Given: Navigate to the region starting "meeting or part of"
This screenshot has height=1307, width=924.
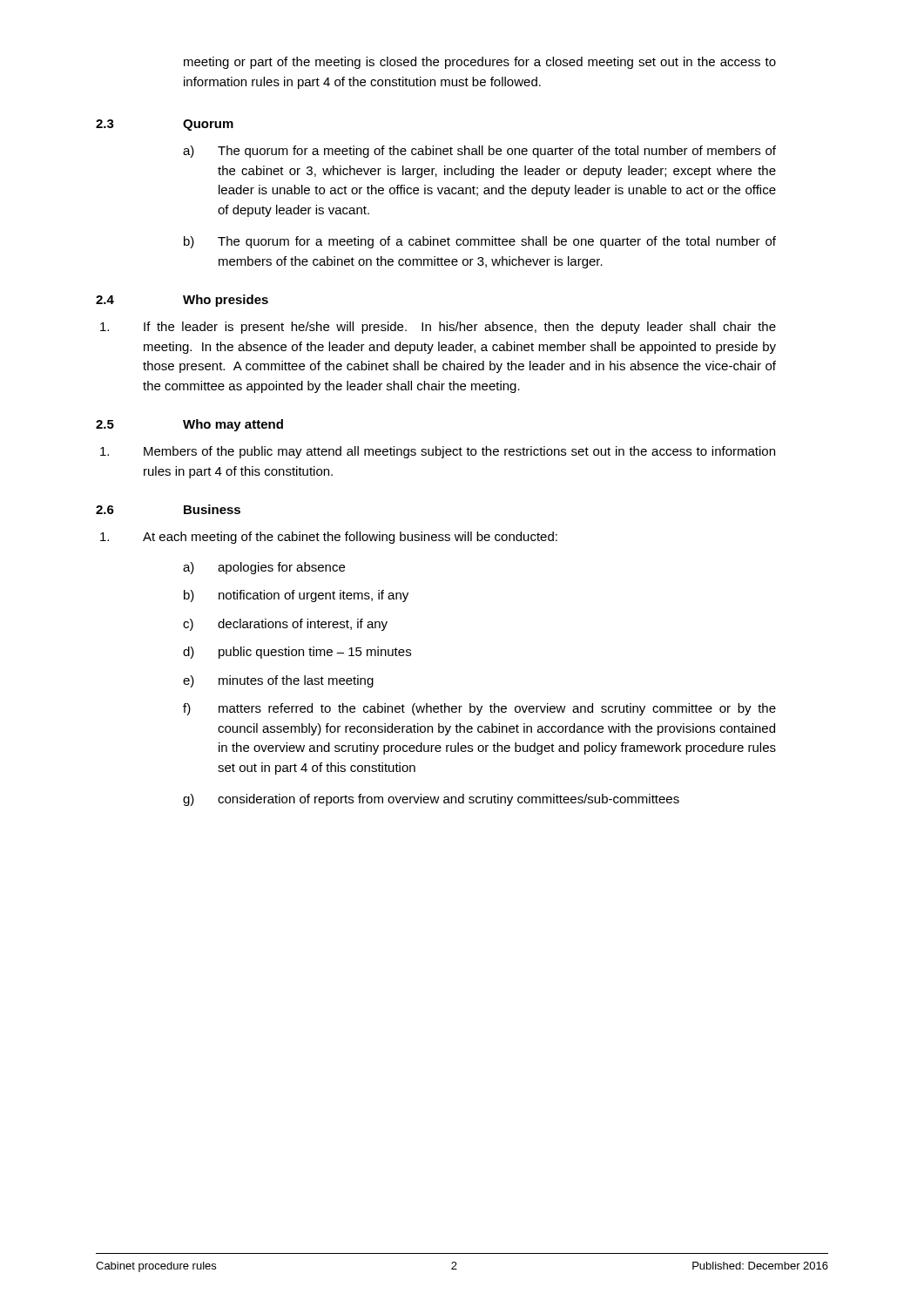Looking at the screenshot, I should coord(479,71).
